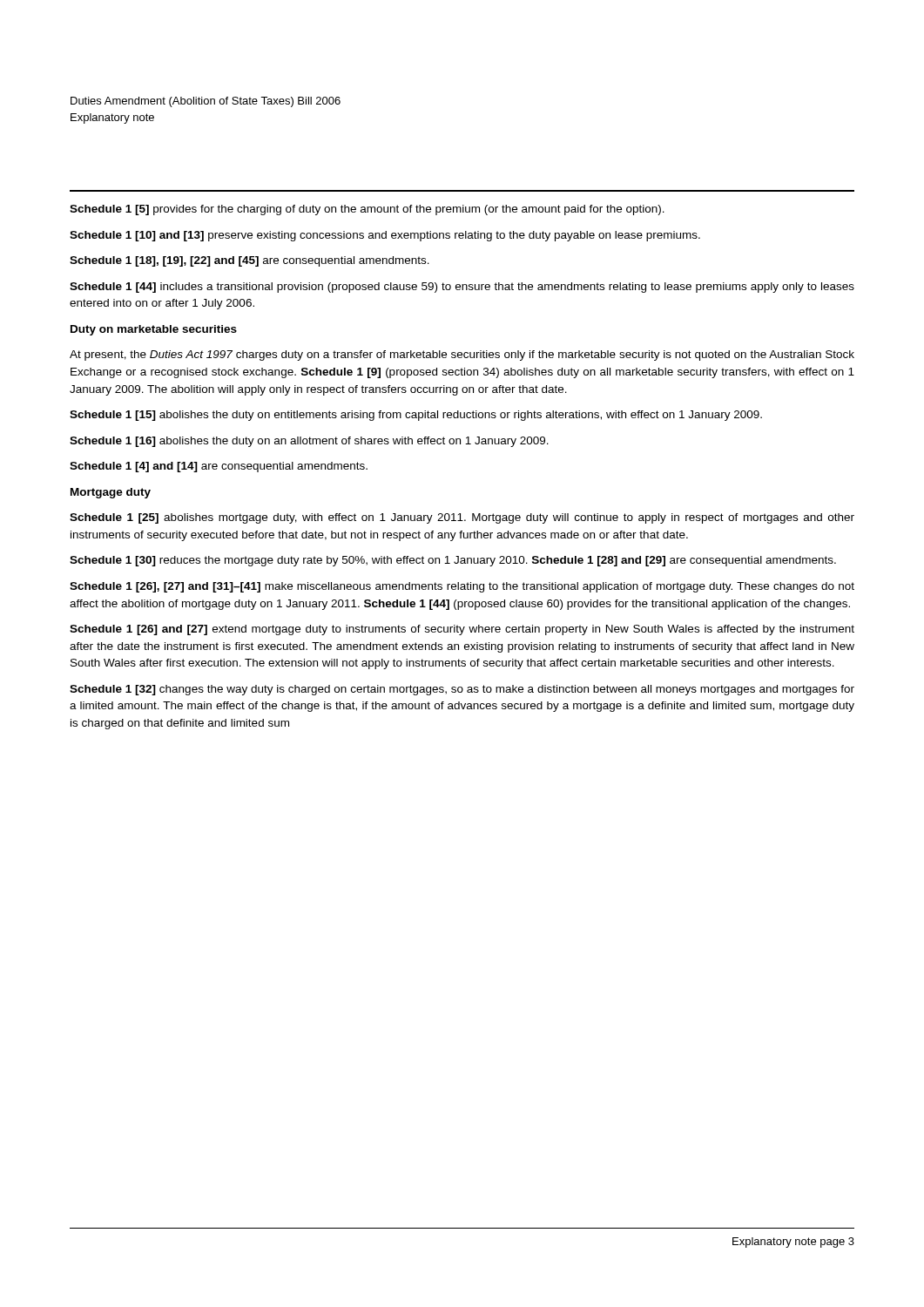Find the text block that reads "Schedule 1 [30] reduces the mortgage"
The image size is (924, 1307).
pos(462,560)
